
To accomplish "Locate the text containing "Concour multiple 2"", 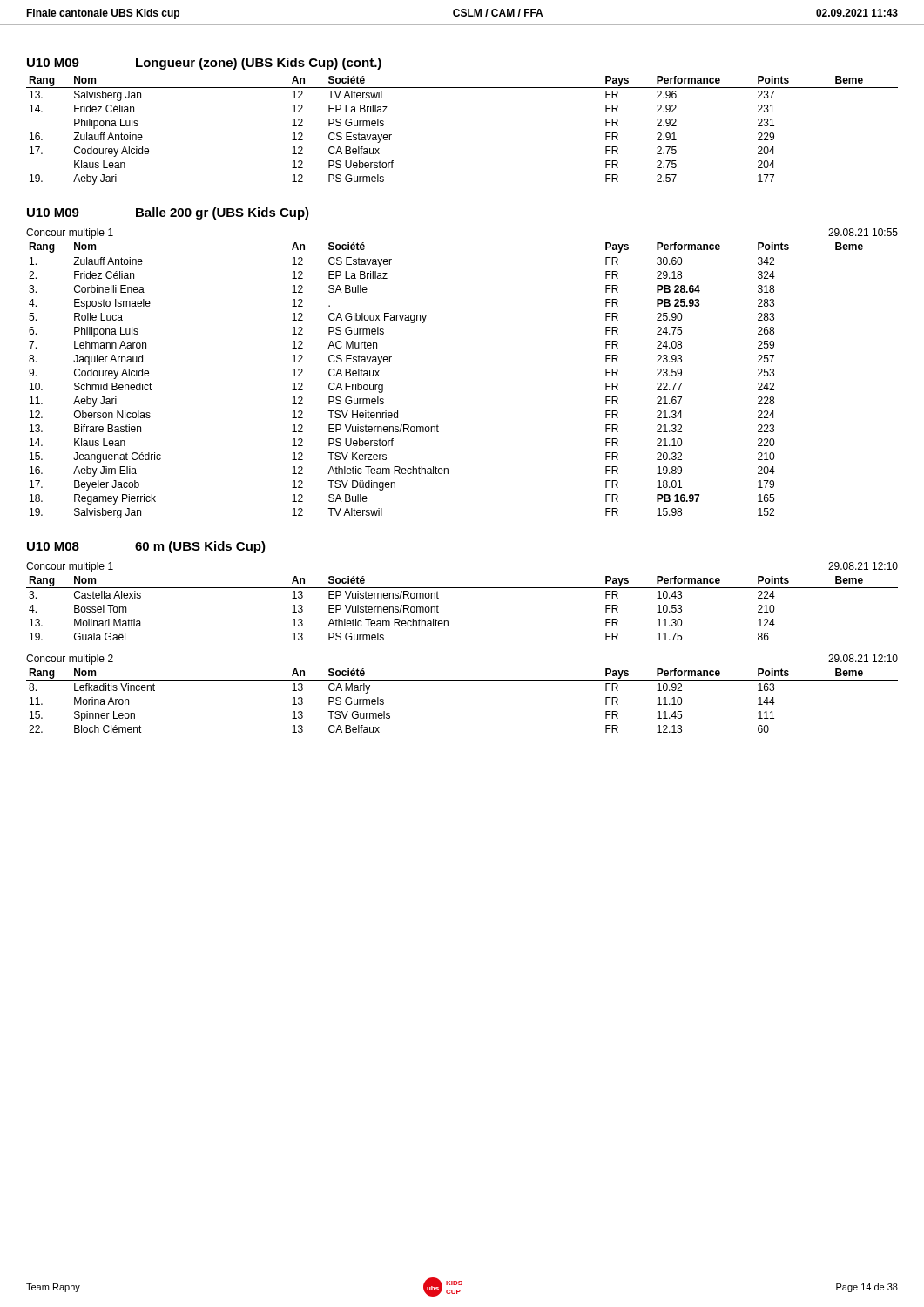I will [70, 659].
